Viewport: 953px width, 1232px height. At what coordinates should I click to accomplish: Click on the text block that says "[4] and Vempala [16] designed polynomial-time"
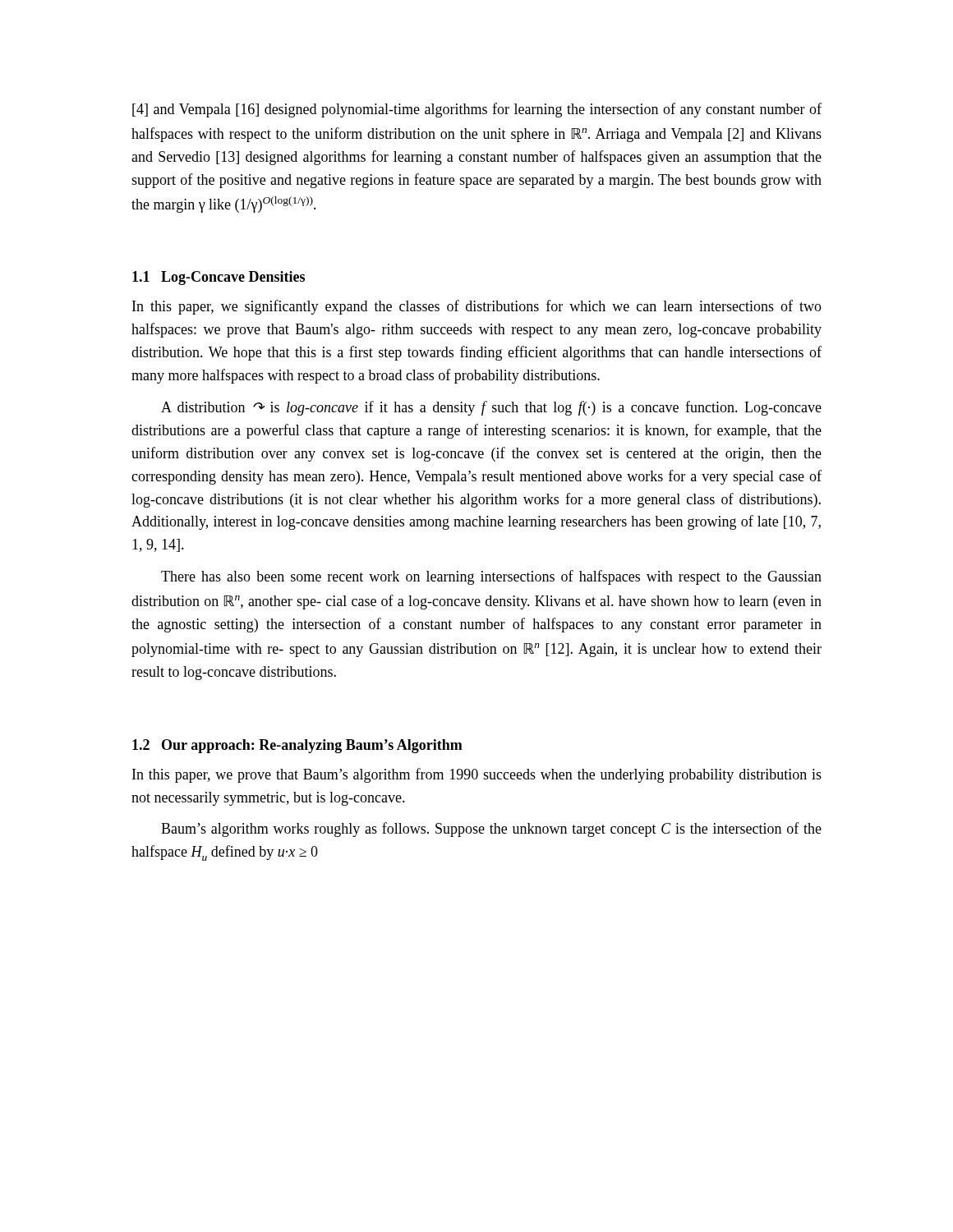[476, 157]
